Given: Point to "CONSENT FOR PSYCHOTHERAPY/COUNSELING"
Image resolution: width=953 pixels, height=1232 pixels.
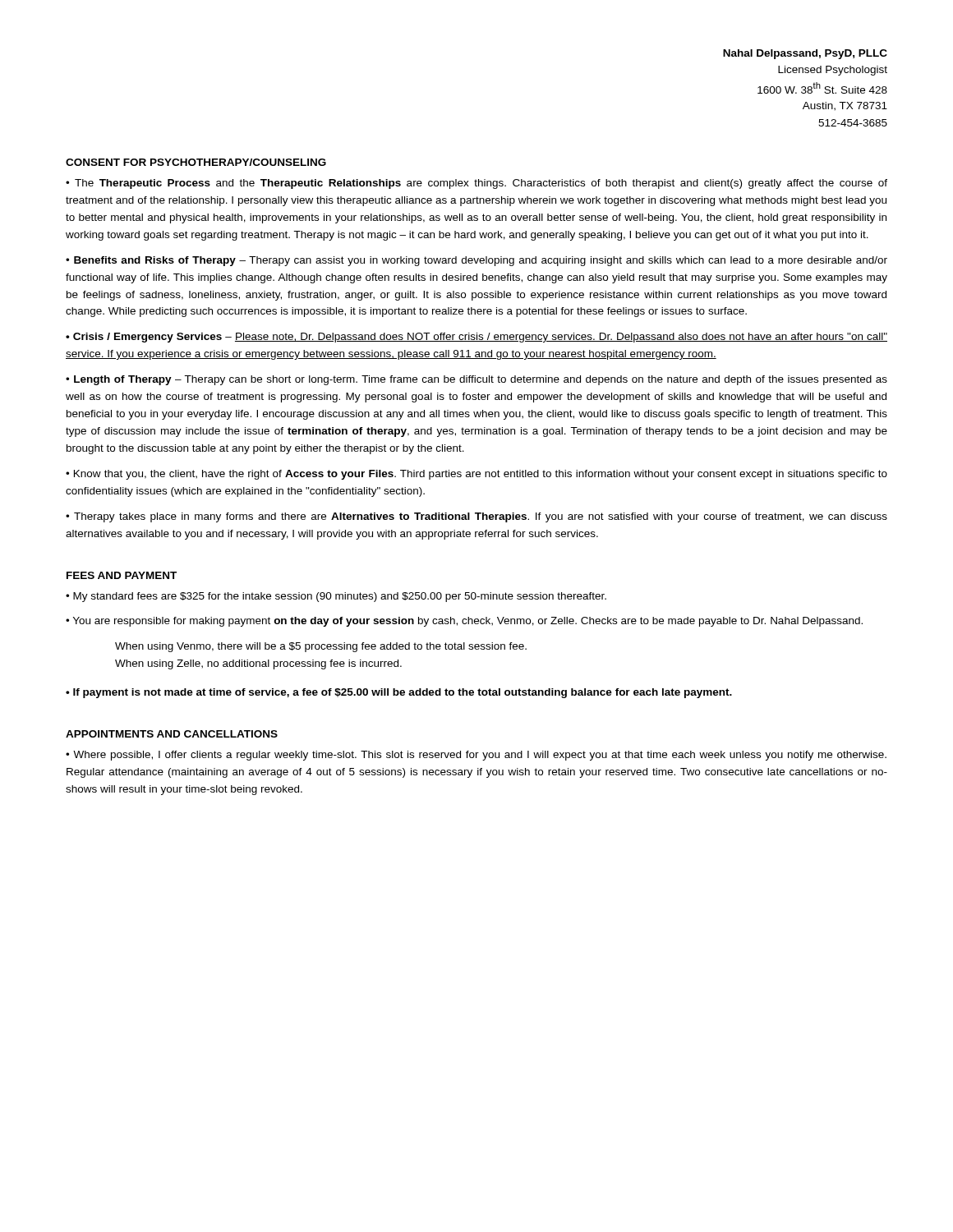Looking at the screenshot, I should [x=196, y=162].
